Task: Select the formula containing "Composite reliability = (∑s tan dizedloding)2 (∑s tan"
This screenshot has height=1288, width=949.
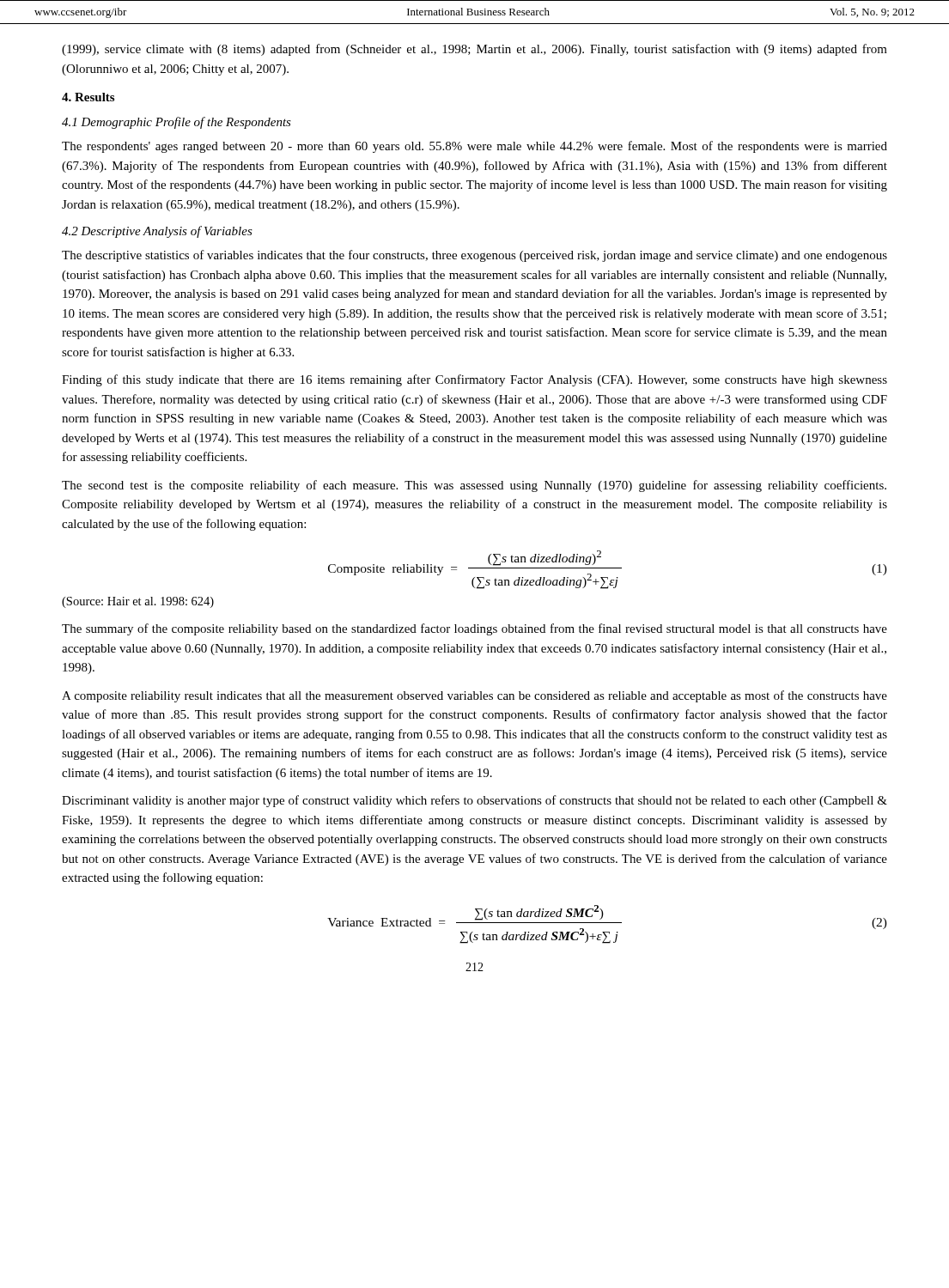Action: [607, 568]
